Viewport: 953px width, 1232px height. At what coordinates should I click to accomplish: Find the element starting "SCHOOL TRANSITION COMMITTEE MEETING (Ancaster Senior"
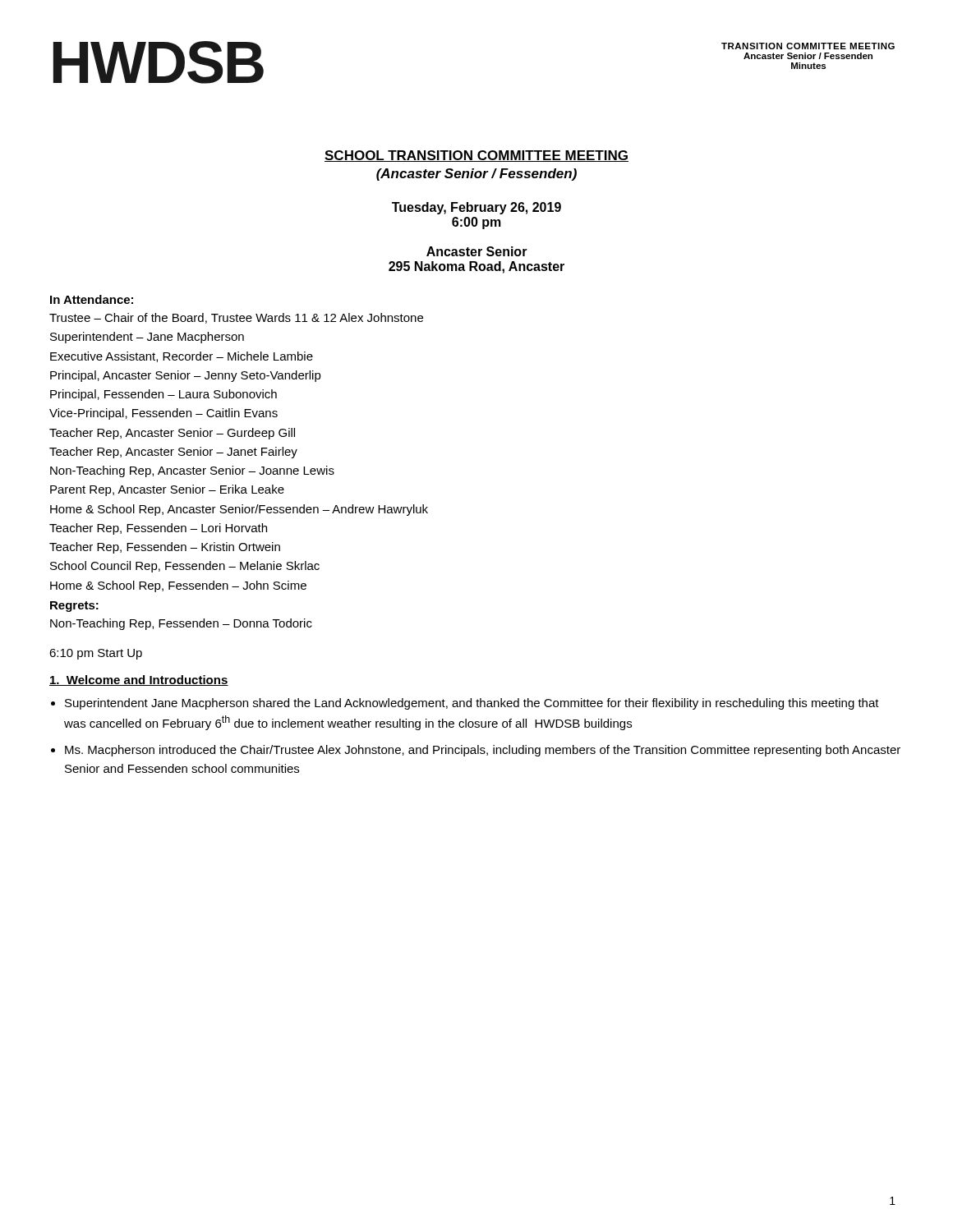476,165
